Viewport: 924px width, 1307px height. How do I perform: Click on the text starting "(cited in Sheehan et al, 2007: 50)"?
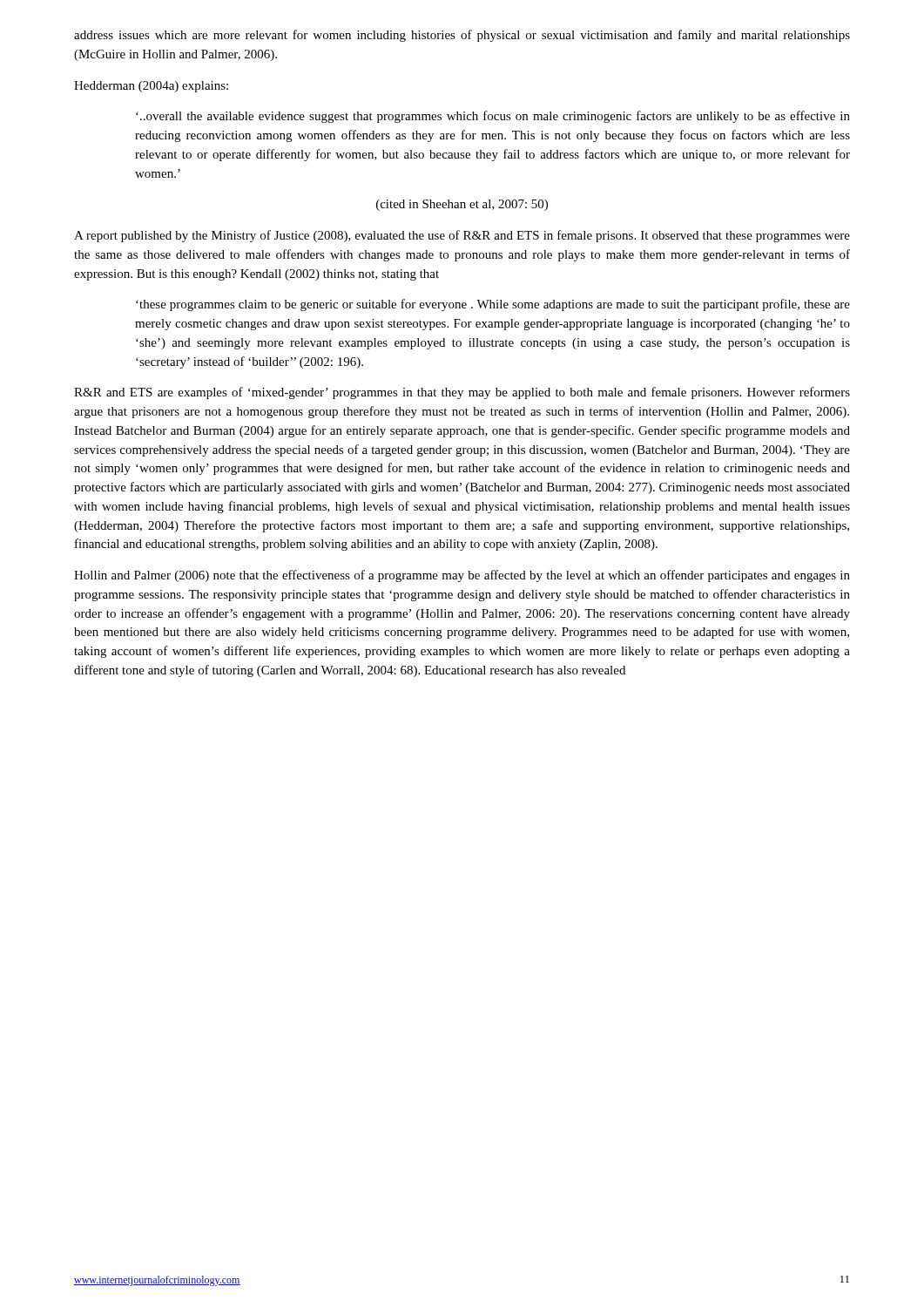tap(462, 205)
